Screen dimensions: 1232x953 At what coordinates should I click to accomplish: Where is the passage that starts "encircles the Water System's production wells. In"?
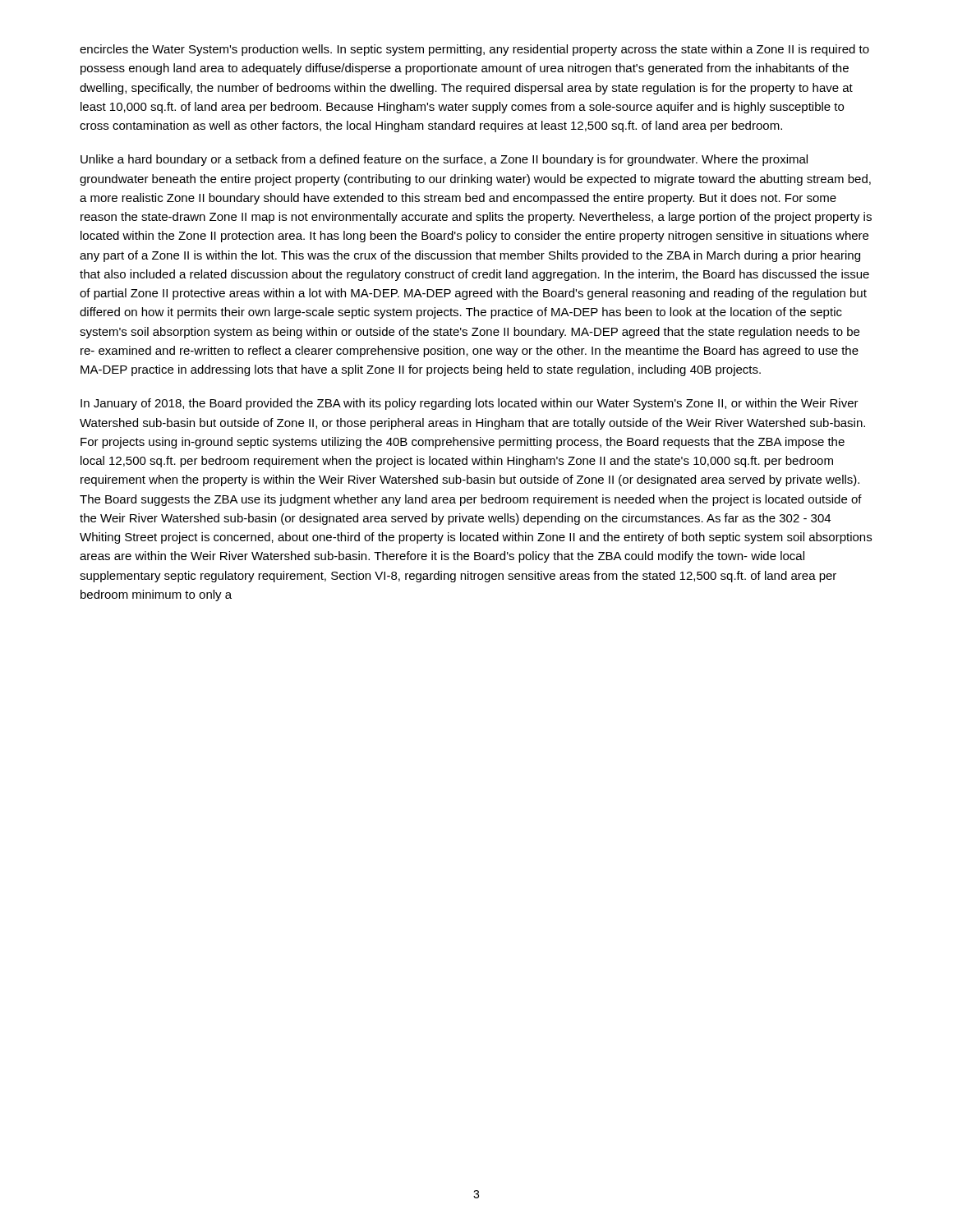474,87
